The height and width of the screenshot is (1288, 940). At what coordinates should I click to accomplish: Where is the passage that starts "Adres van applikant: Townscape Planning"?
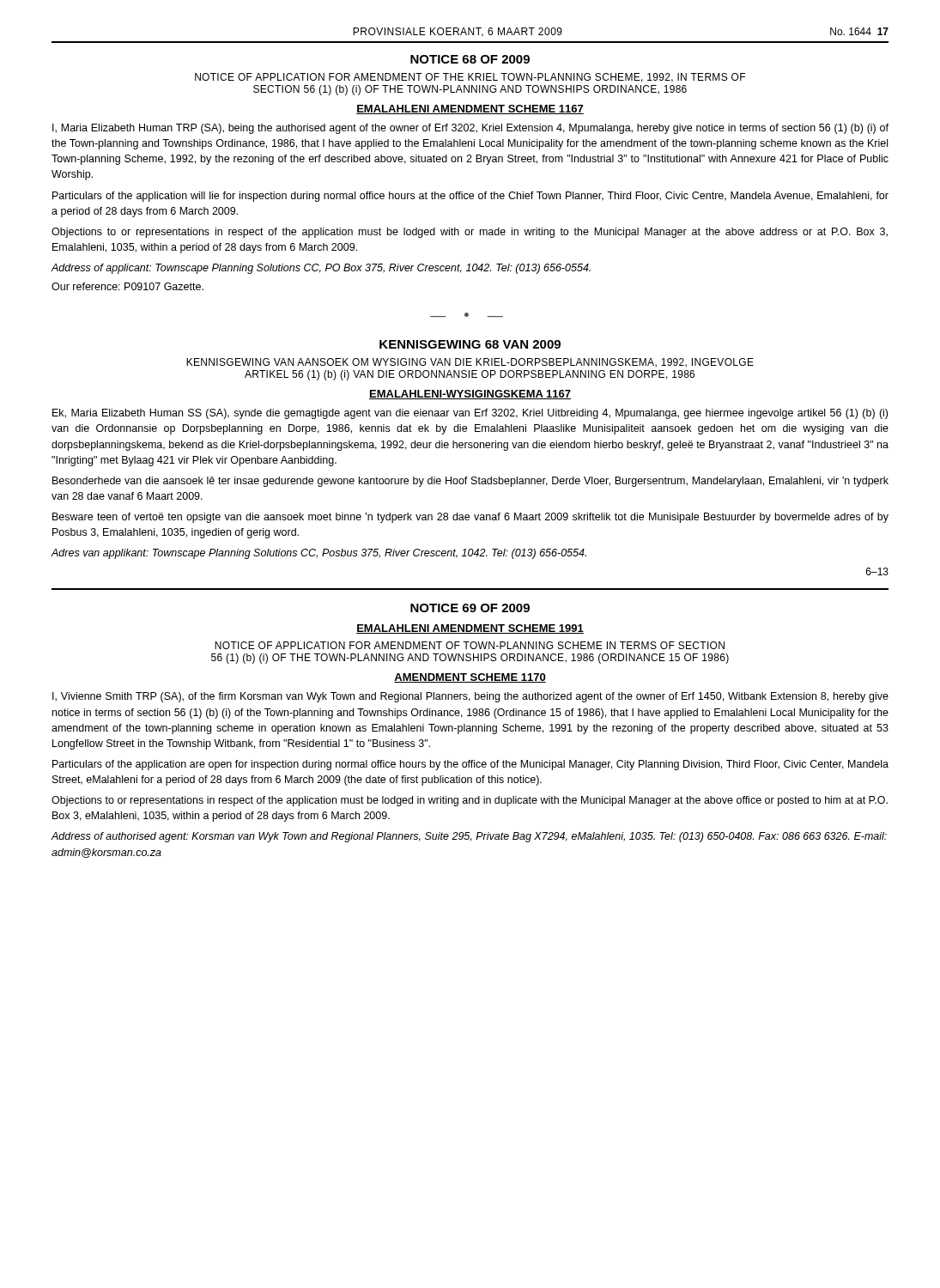point(320,553)
